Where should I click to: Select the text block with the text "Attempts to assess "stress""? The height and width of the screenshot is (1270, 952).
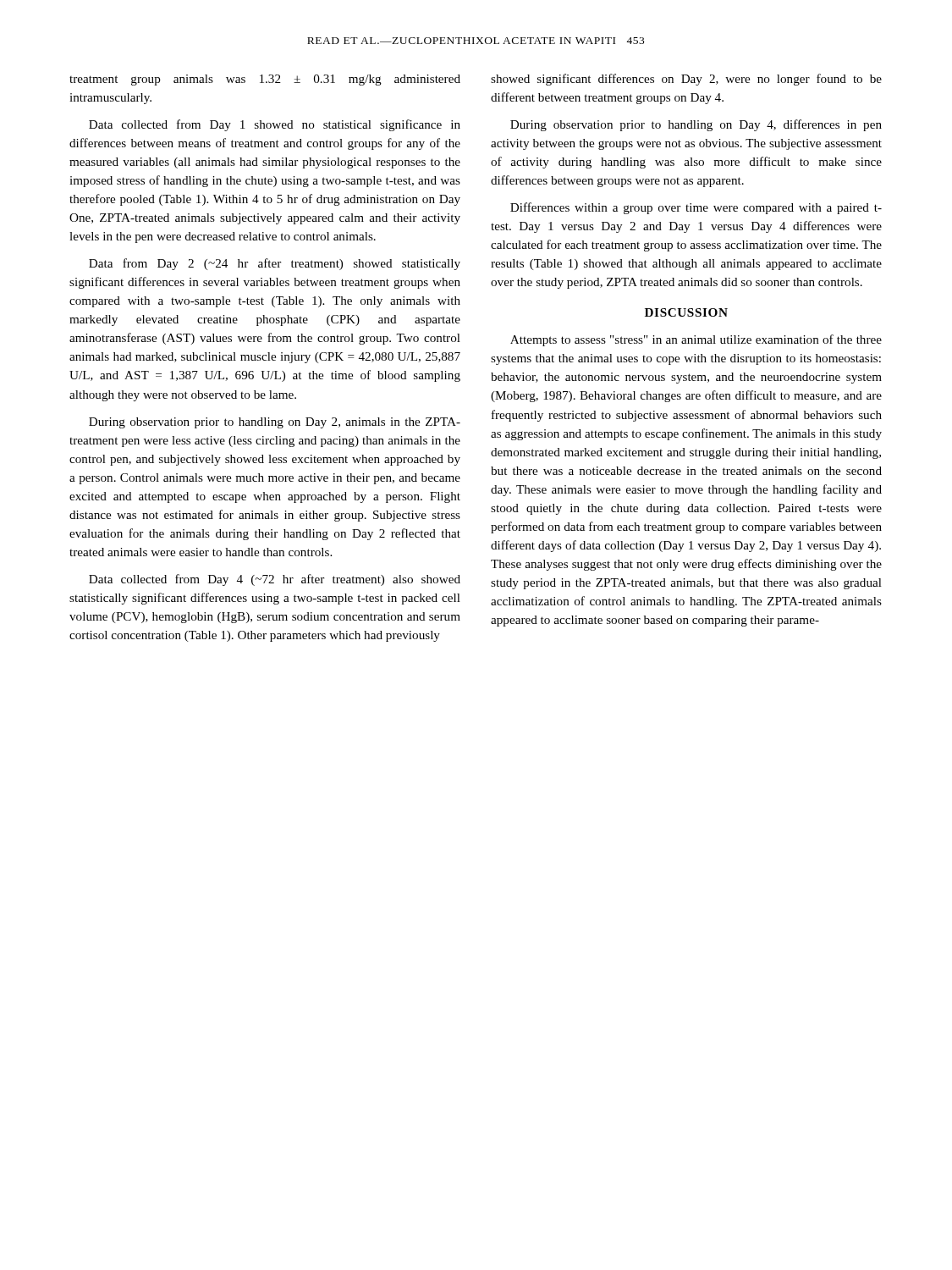[x=686, y=480]
